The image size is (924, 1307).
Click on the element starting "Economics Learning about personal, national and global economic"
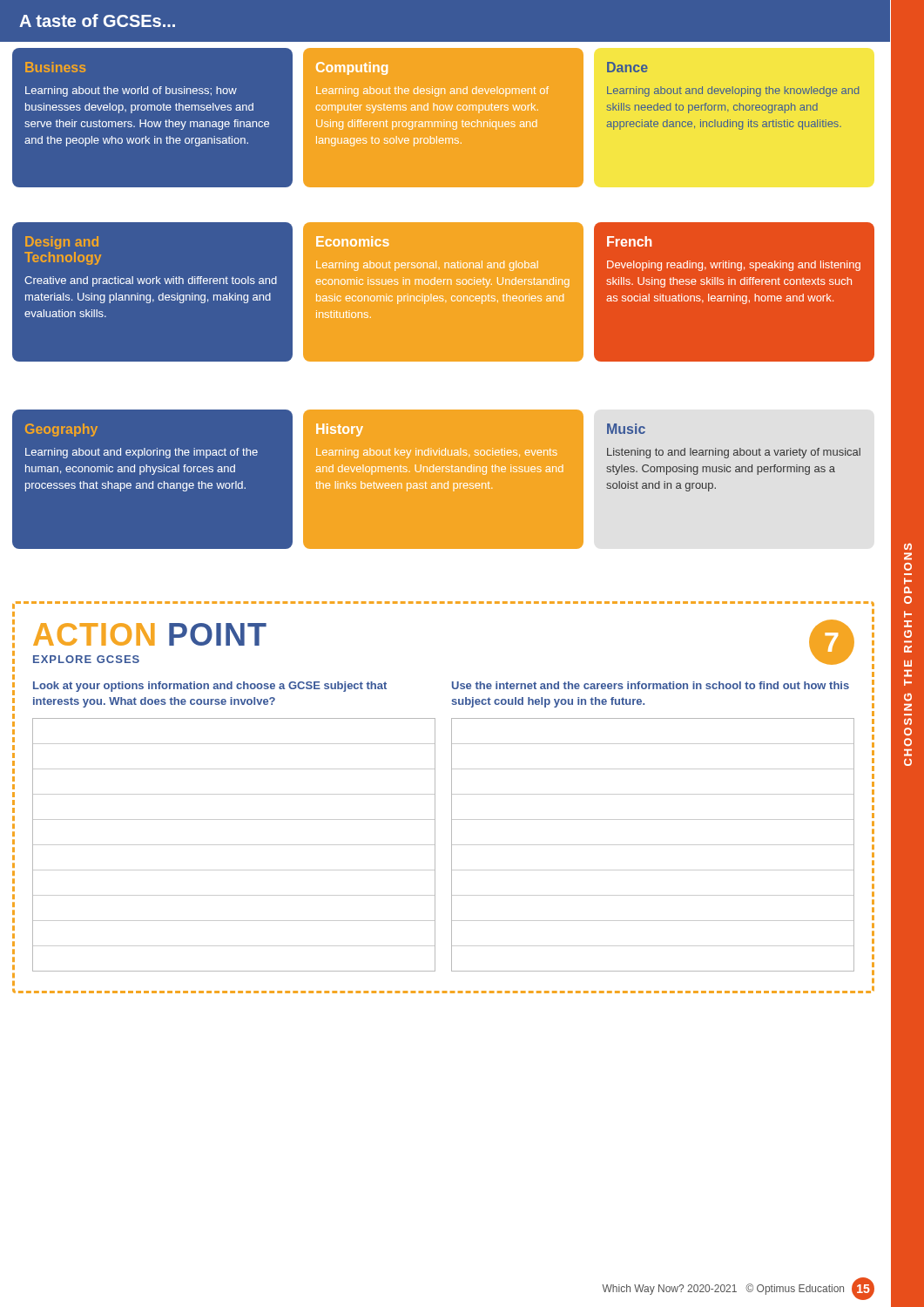point(443,279)
